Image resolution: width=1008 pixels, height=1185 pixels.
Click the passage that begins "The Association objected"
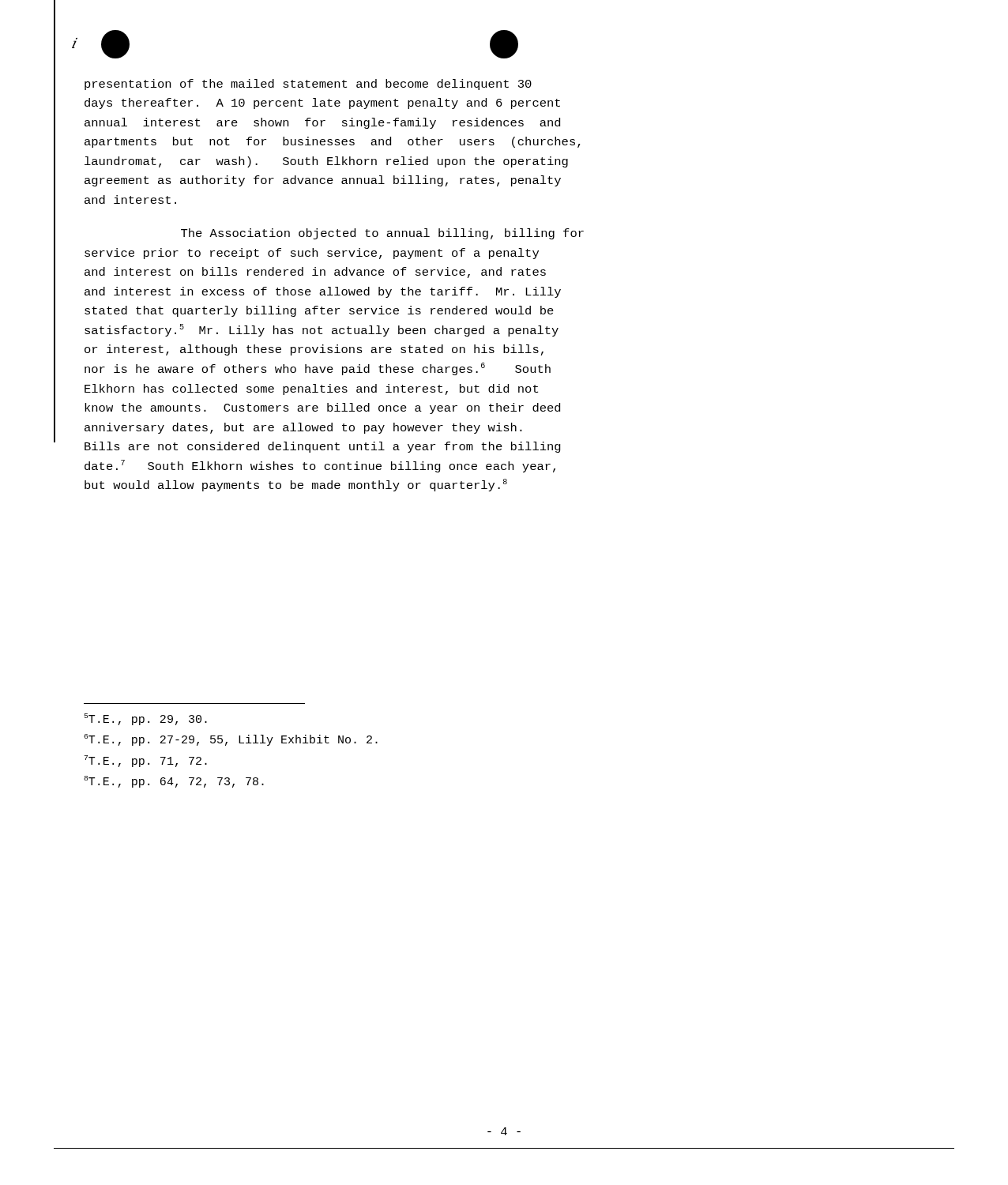[x=334, y=360]
